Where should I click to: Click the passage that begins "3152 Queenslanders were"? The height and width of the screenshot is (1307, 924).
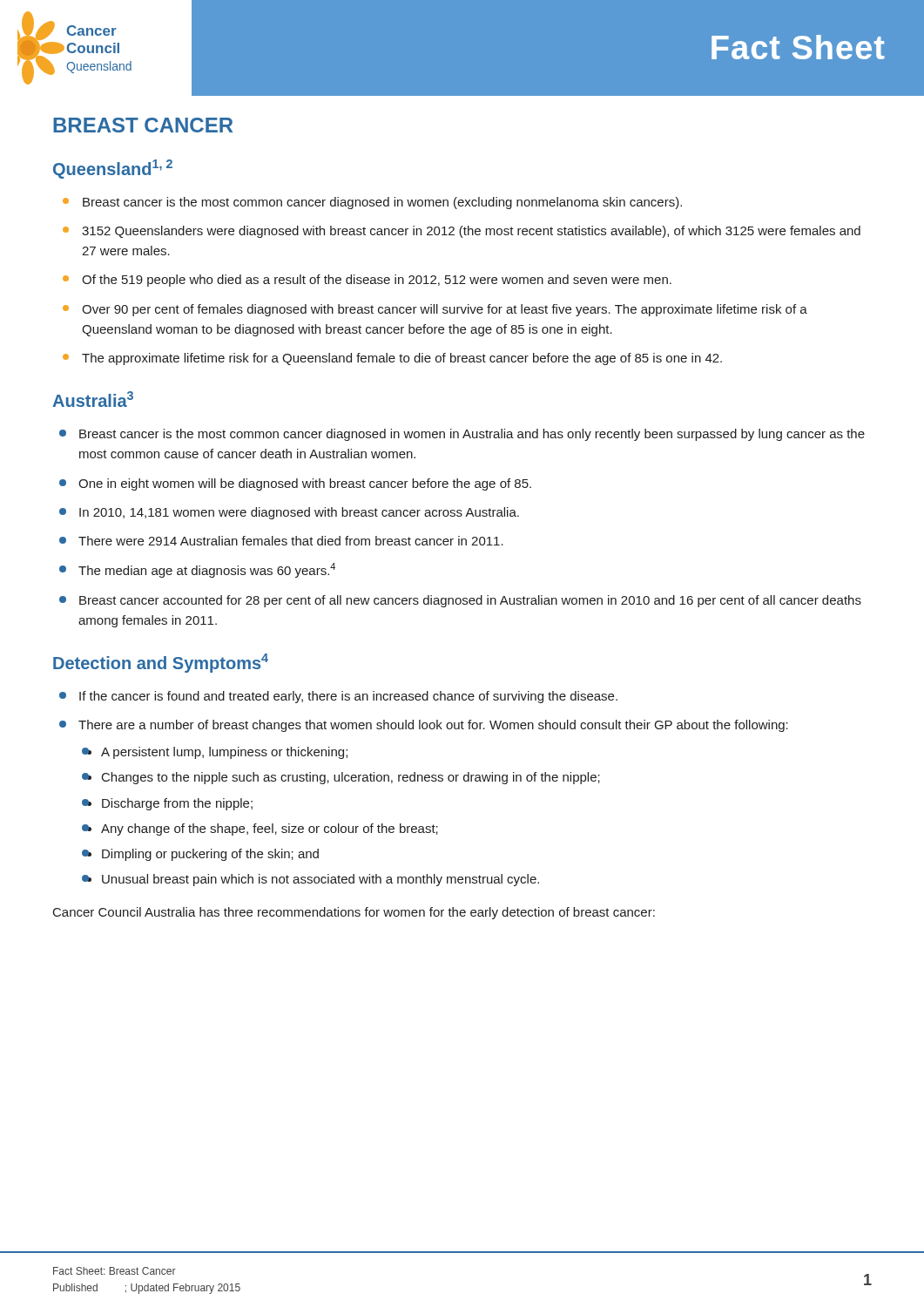[x=471, y=240]
